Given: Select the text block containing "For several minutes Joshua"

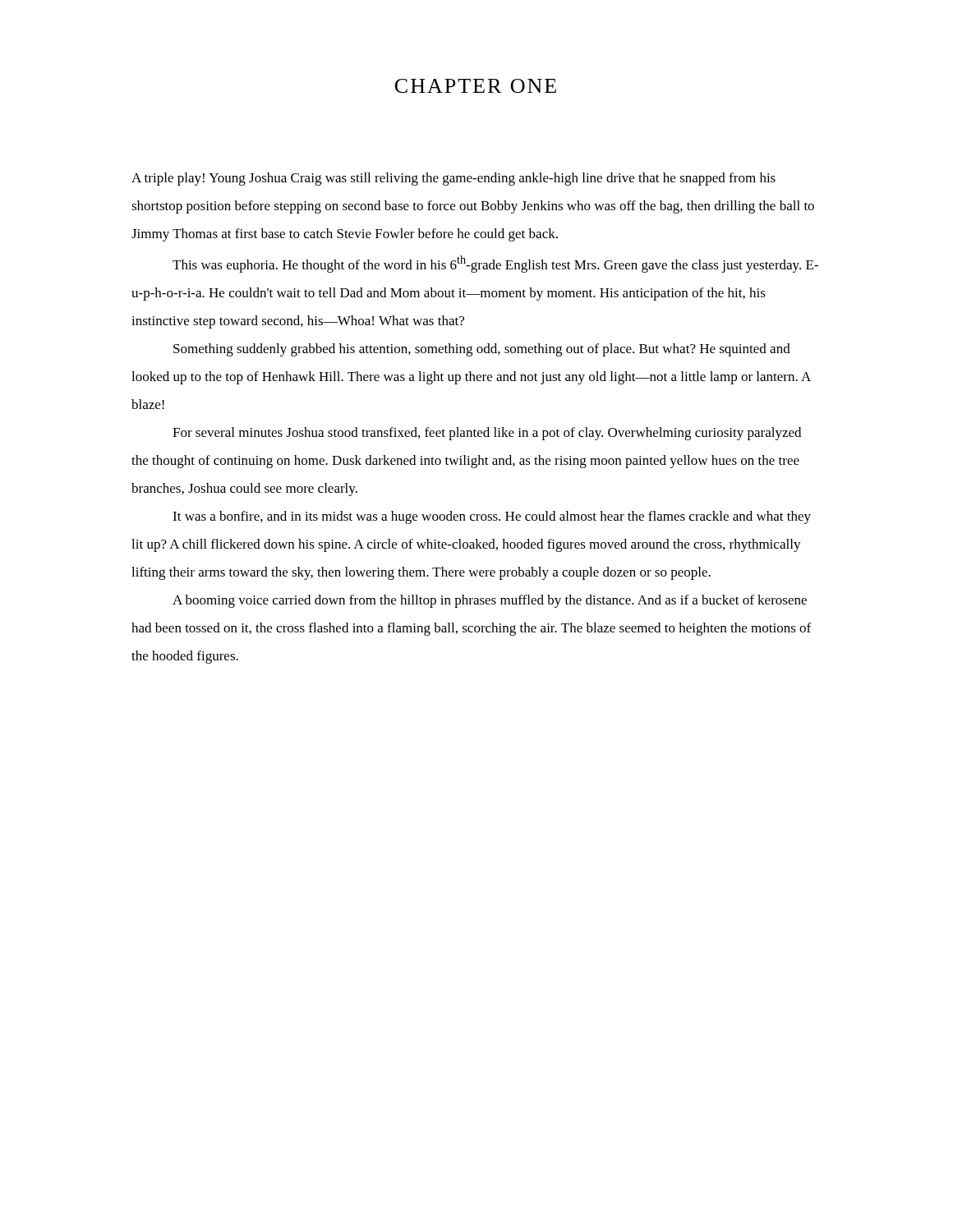Looking at the screenshot, I should pos(466,460).
